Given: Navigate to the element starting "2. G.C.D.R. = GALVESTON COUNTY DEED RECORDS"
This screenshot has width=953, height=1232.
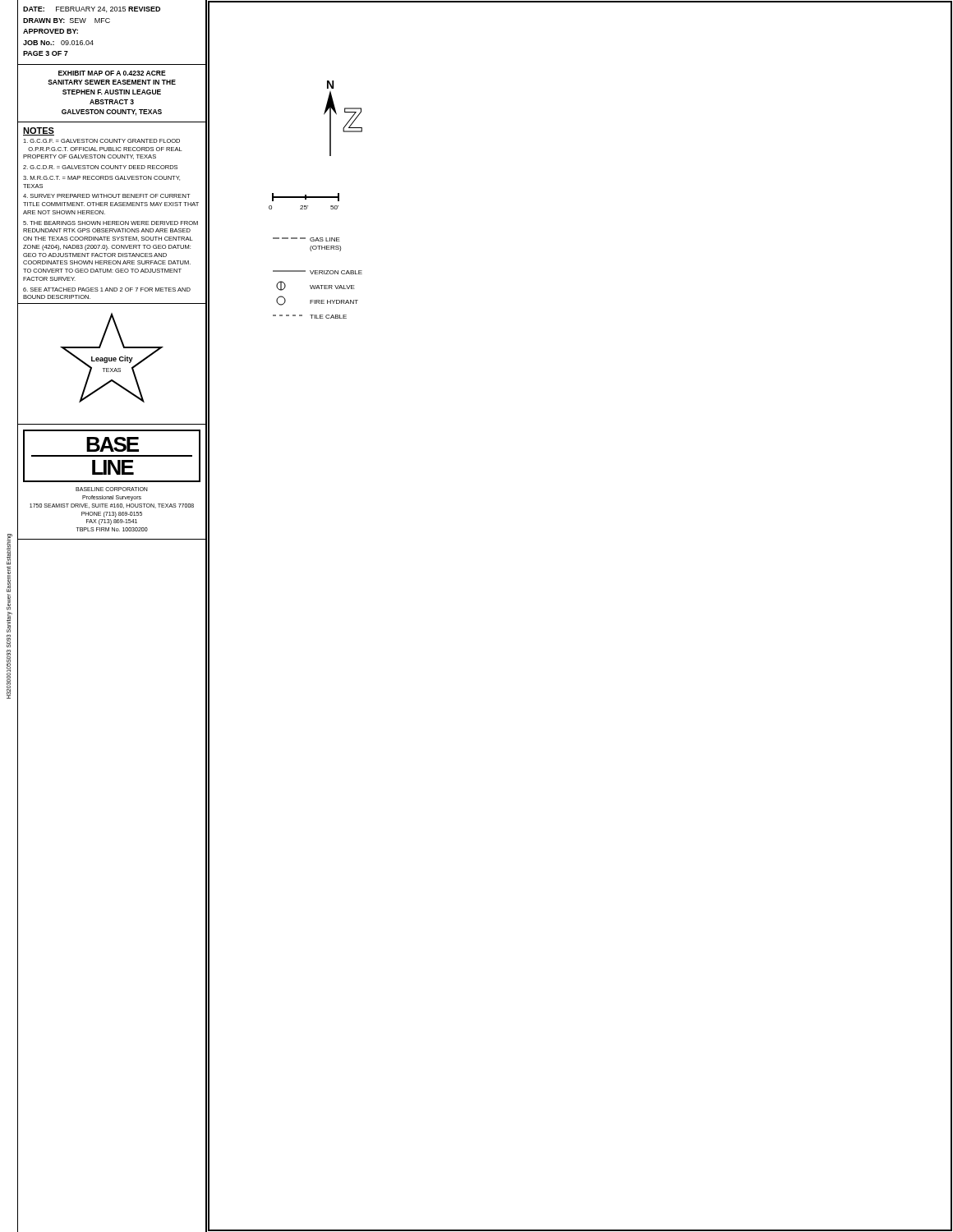Looking at the screenshot, I should pos(100,167).
